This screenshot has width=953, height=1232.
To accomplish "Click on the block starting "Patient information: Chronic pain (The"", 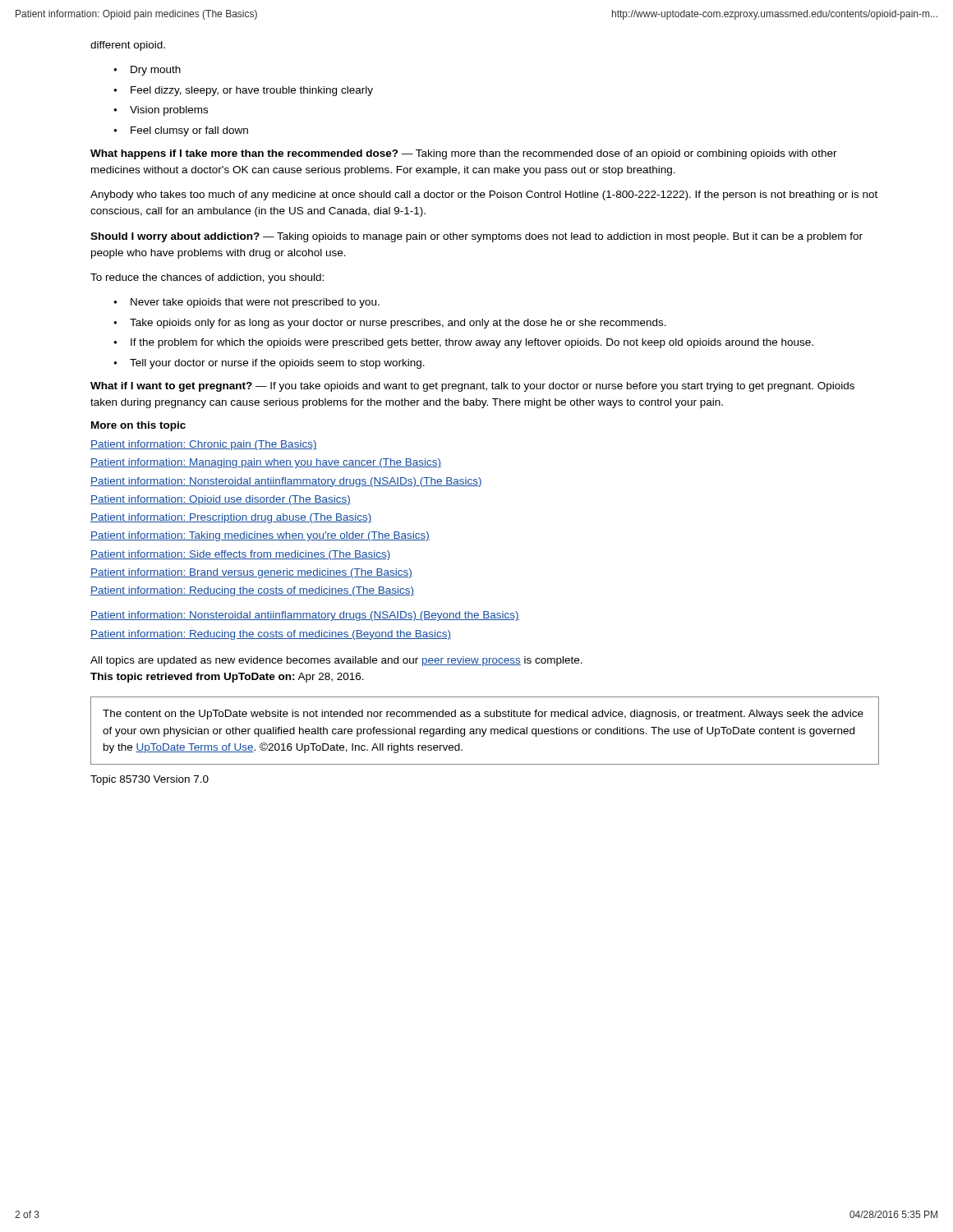I will click(x=203, y=444).
